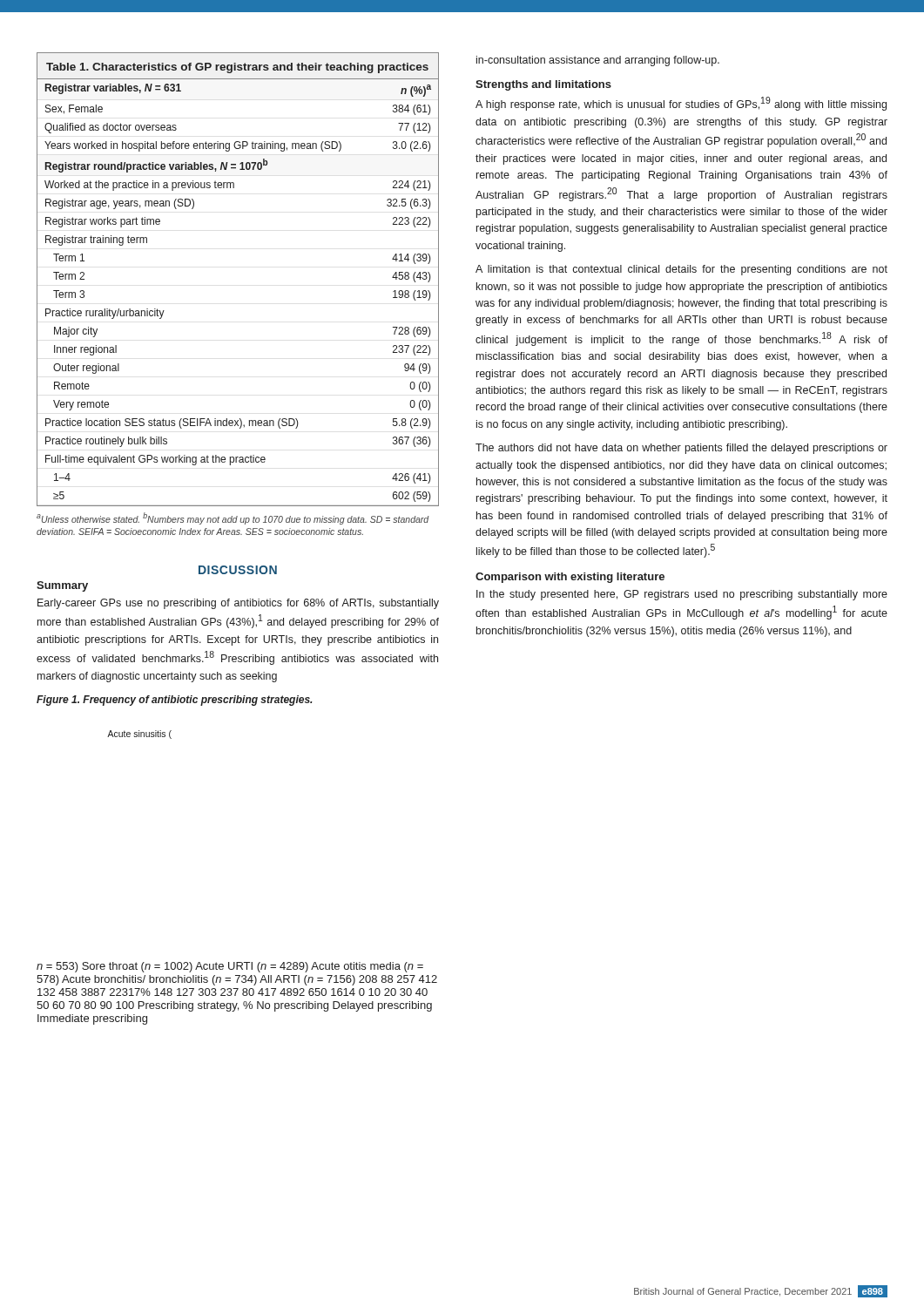The height and width of the screenshot is (1307, 924).
Task: Point to the block beginning "in-consultation assistance and"
Action: (x=598, y=60)
